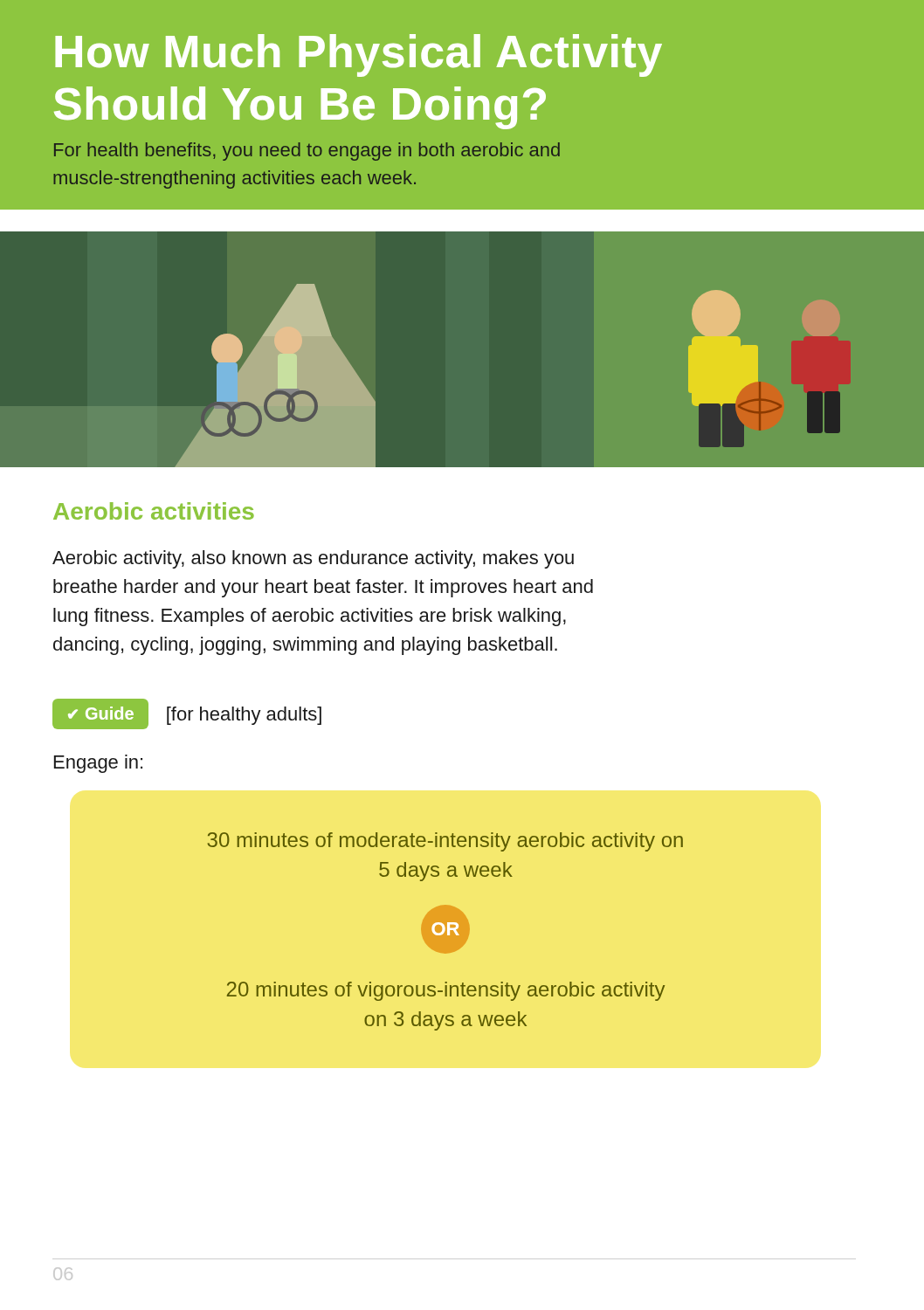Navigate to the element starting "✔ Guide [for healthy adults]"

click(188, 714)
